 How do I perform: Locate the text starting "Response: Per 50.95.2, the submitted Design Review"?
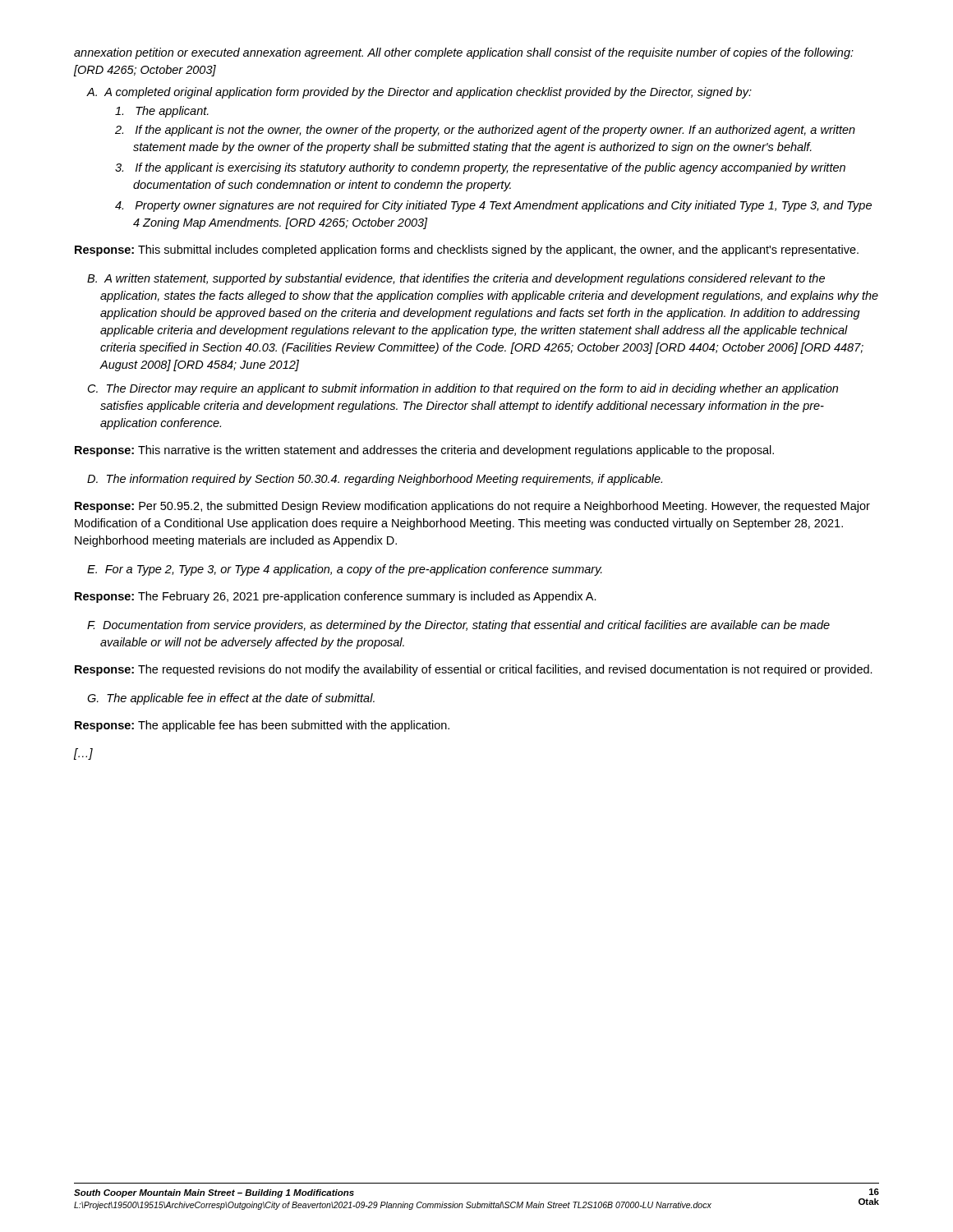pos(472,523)
